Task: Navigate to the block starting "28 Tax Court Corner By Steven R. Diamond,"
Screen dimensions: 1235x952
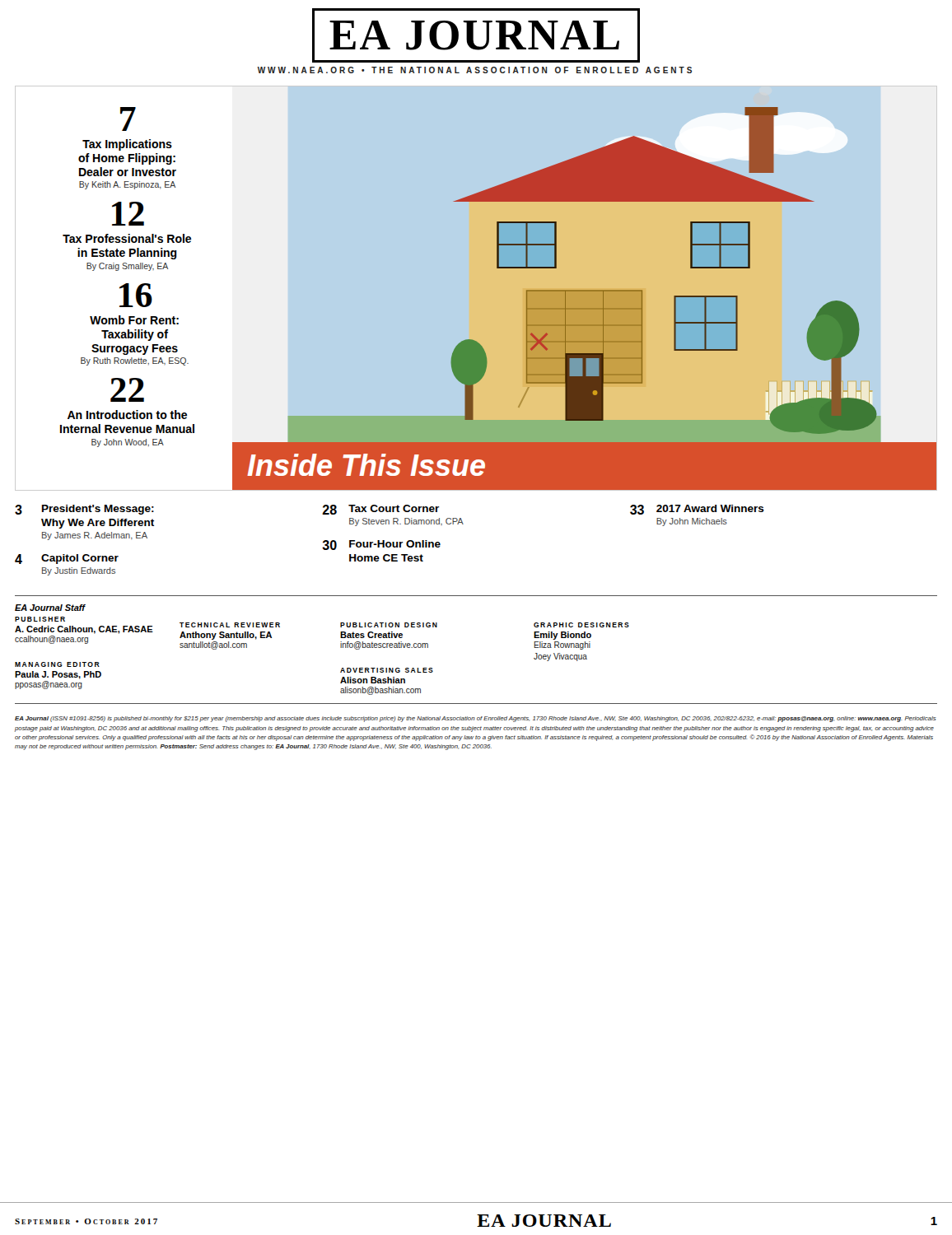Action: [x=393, y=514]
